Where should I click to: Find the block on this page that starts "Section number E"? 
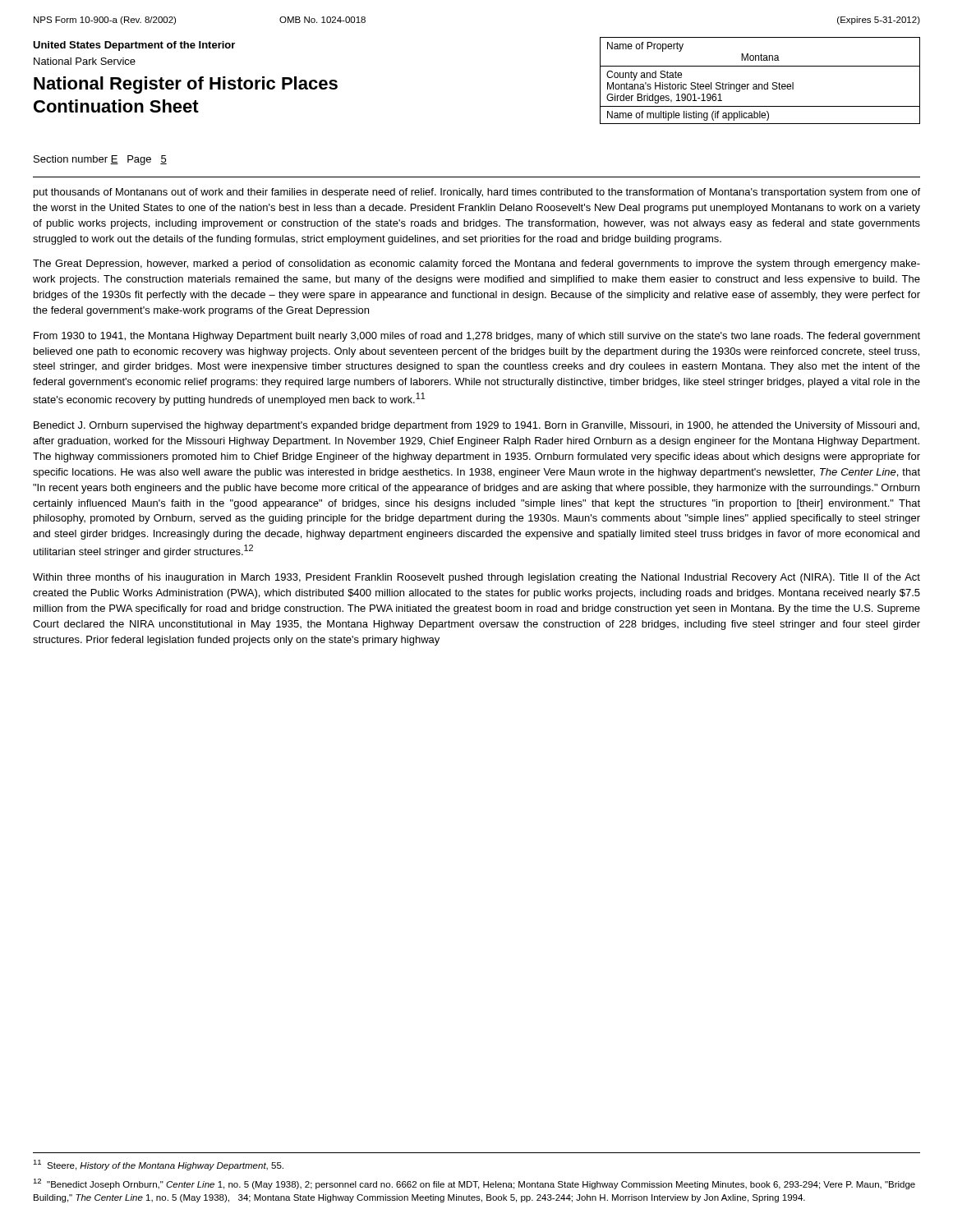coord(103,159)
